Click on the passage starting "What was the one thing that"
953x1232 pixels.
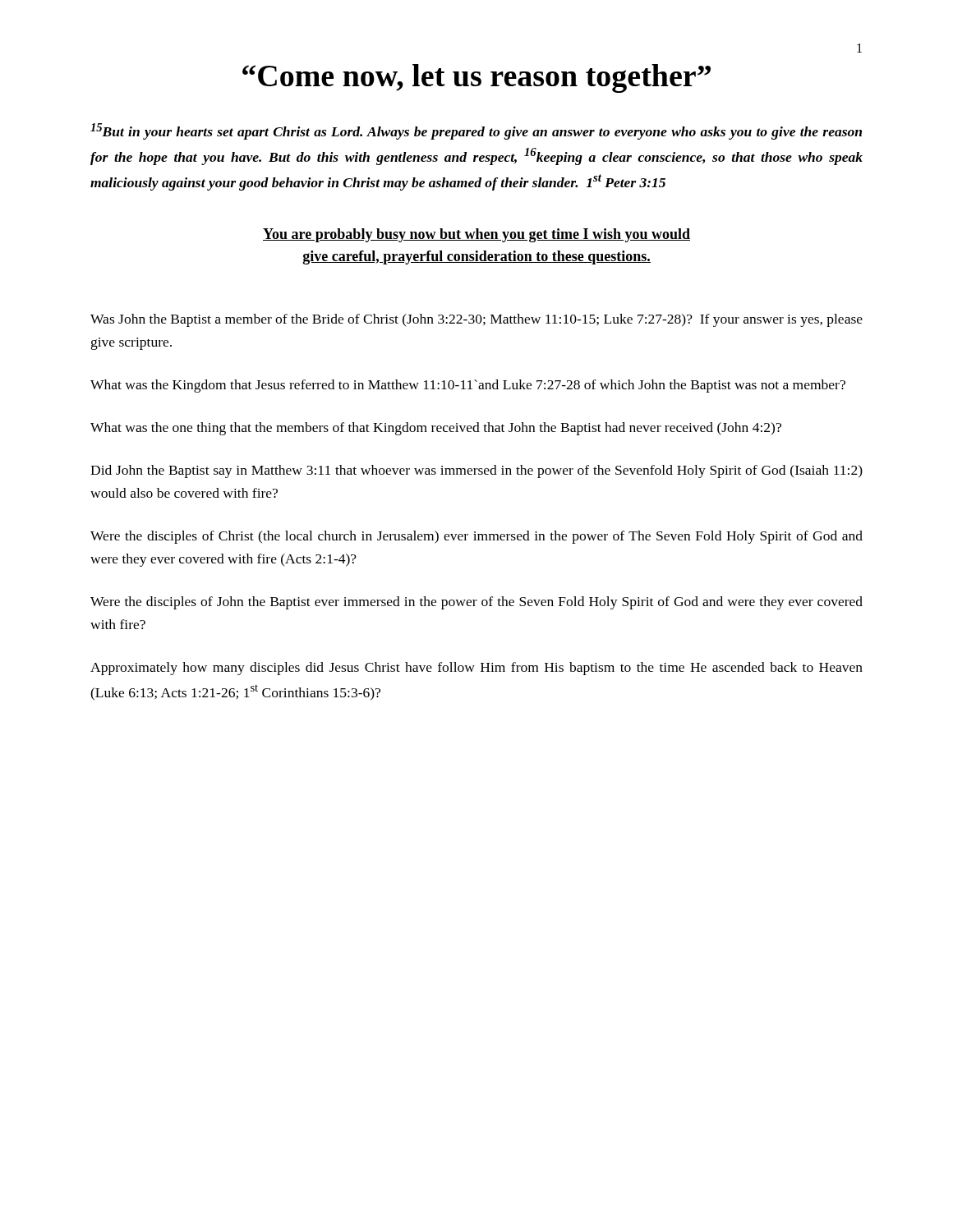coord(436,427)
